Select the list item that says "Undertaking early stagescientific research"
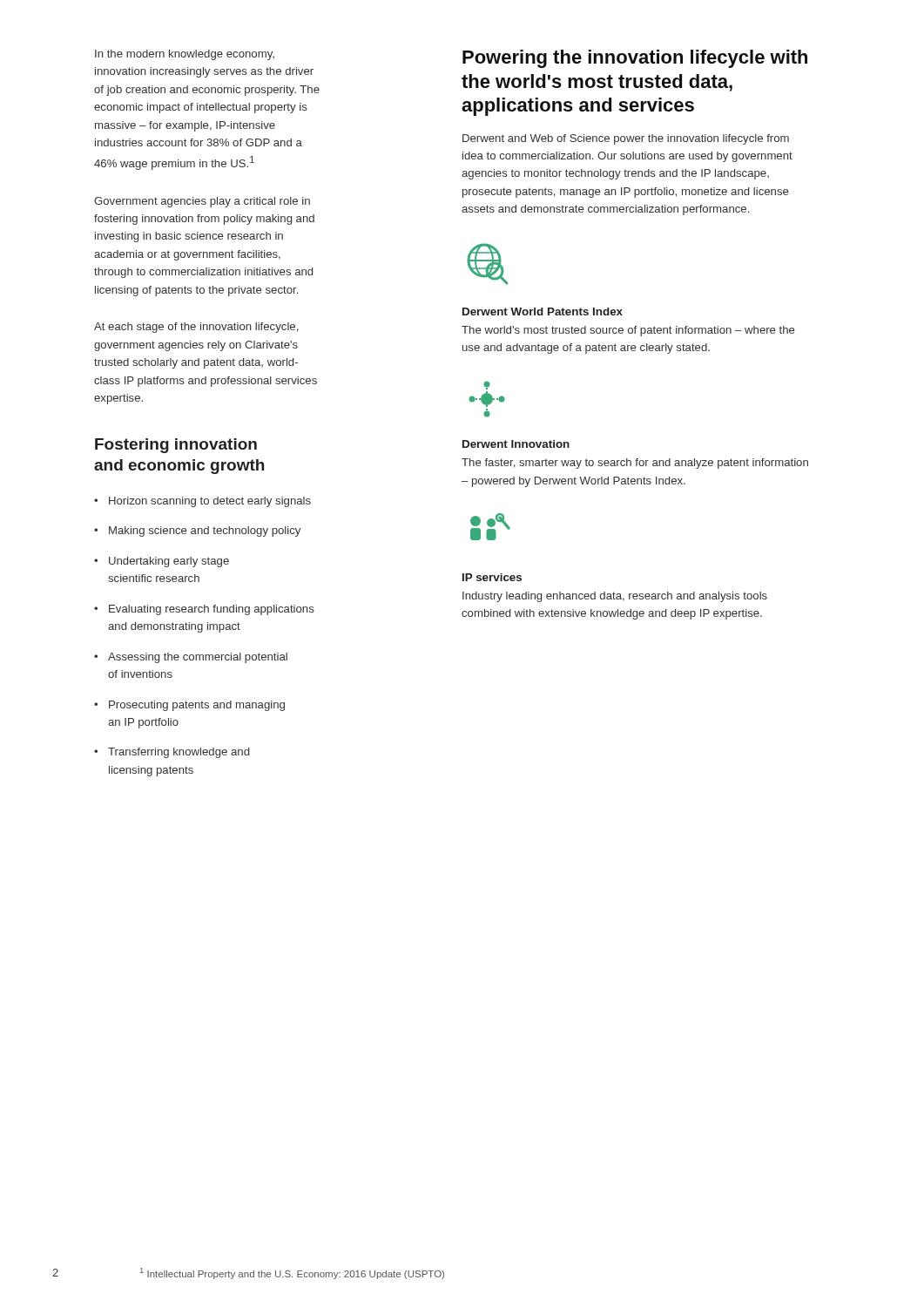 click(169, 569)
